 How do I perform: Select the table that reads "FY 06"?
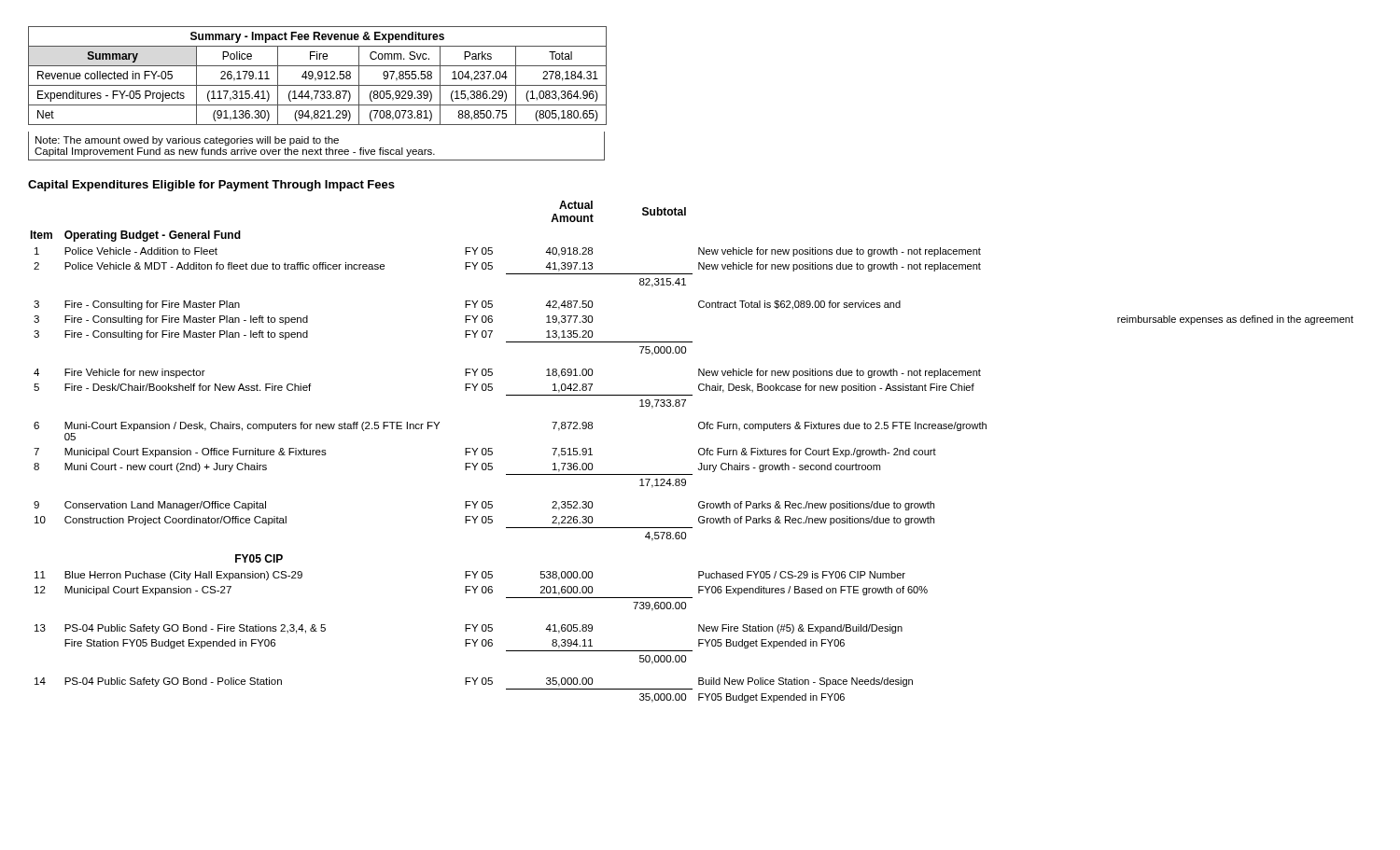click(x=700, y=451)
